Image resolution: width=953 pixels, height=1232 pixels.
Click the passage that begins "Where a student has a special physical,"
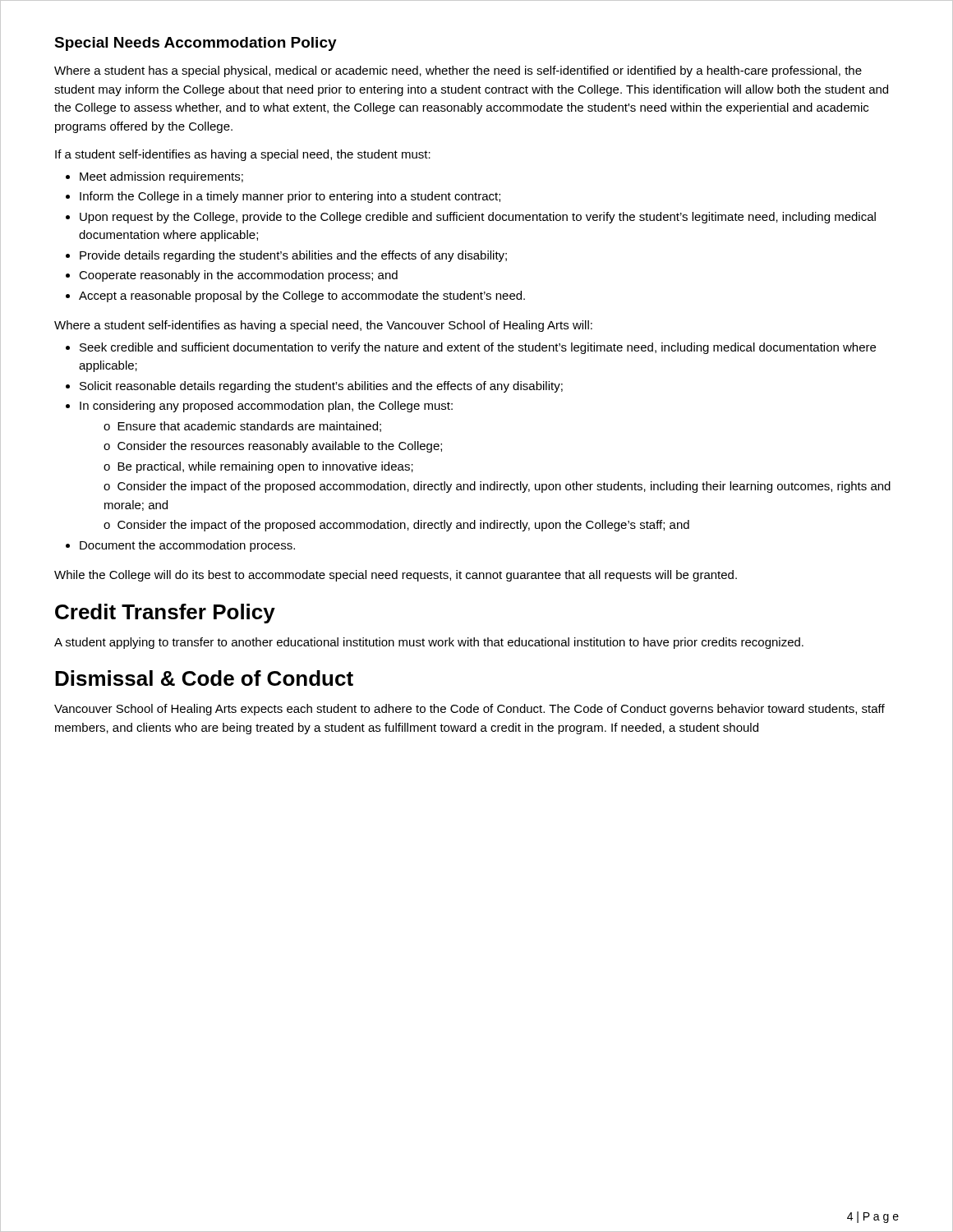tap(476, 99)
